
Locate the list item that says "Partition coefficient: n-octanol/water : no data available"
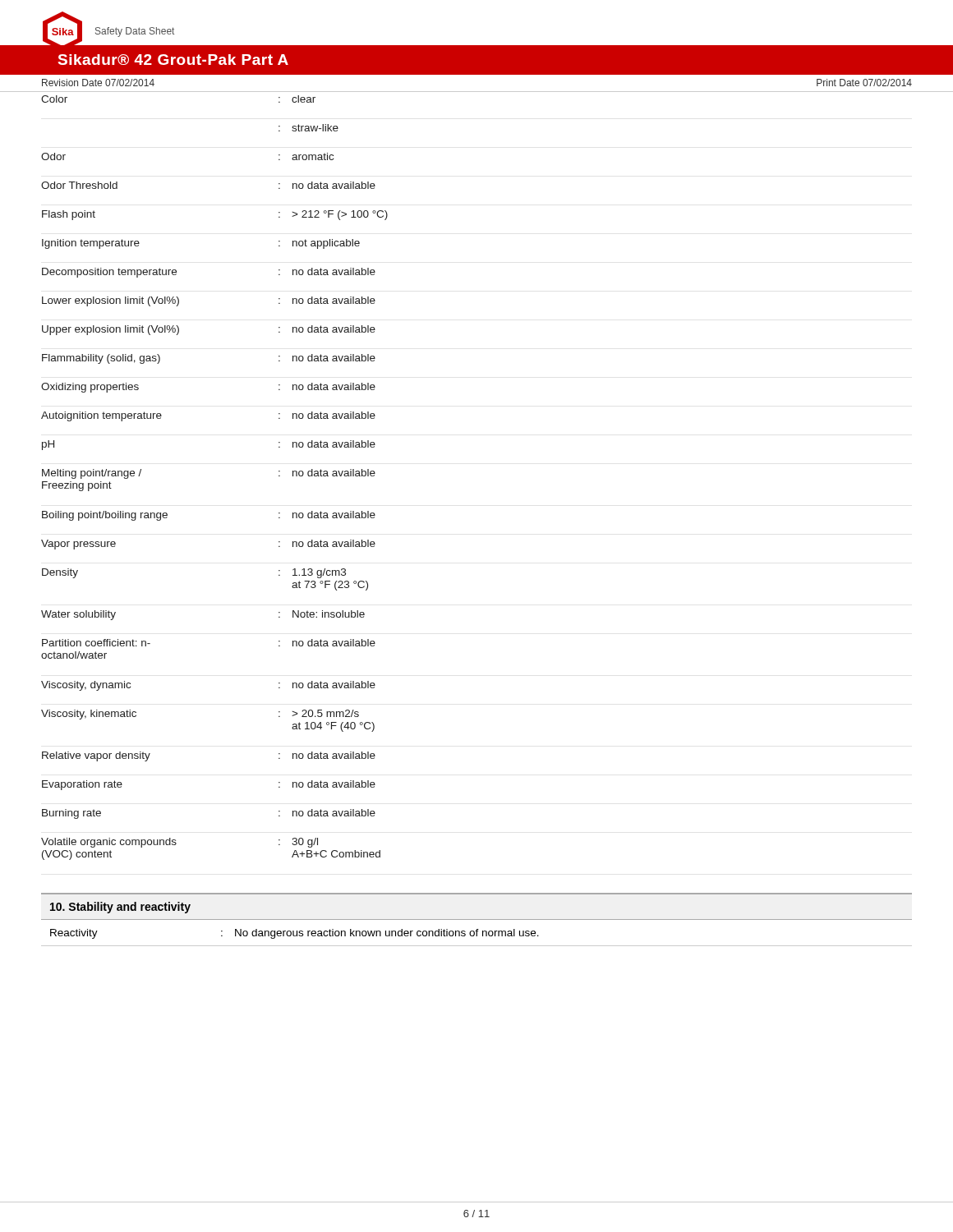pyautogui.click(x=91, y=643)
